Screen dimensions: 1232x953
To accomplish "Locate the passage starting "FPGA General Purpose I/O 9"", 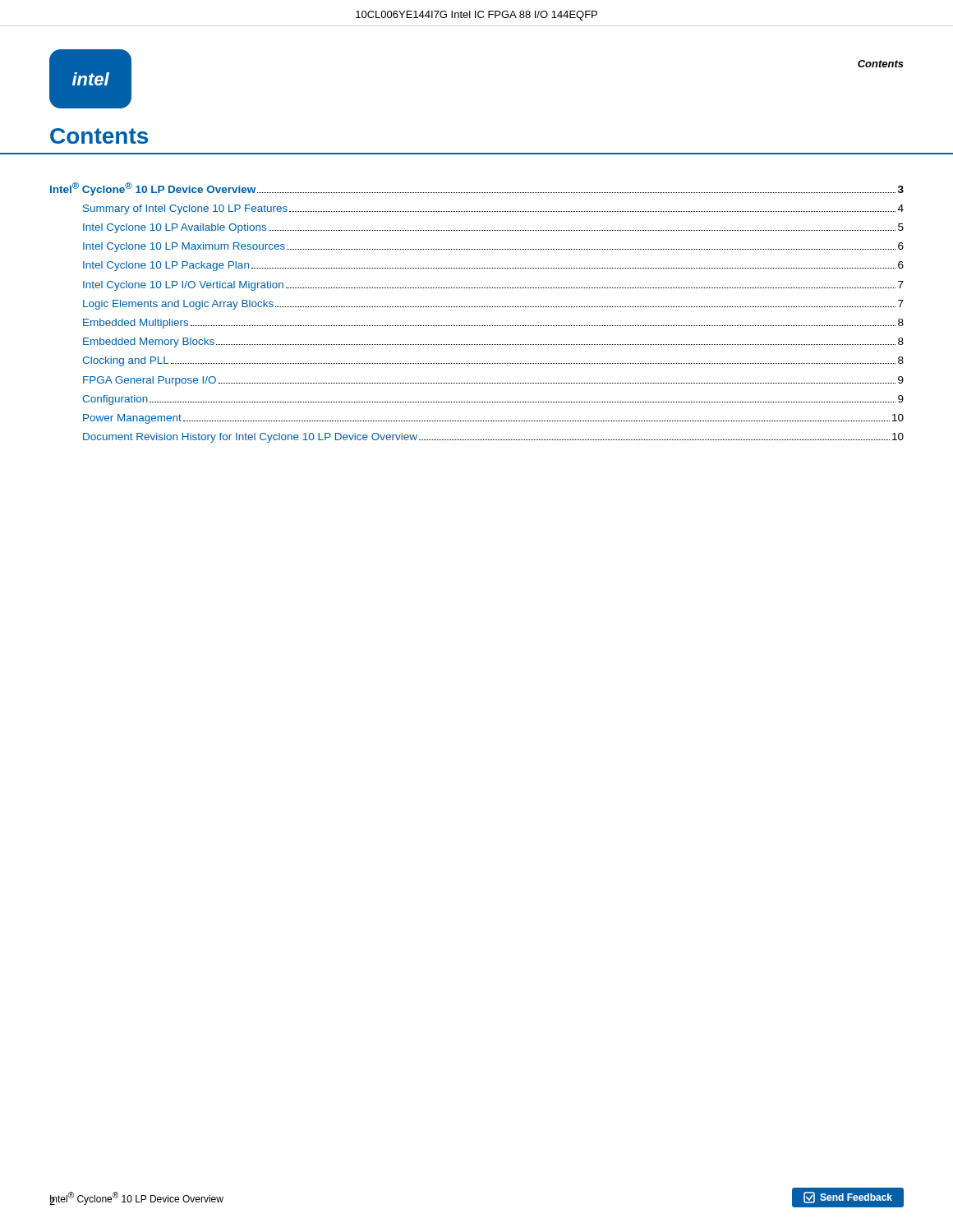I will 493,380.
